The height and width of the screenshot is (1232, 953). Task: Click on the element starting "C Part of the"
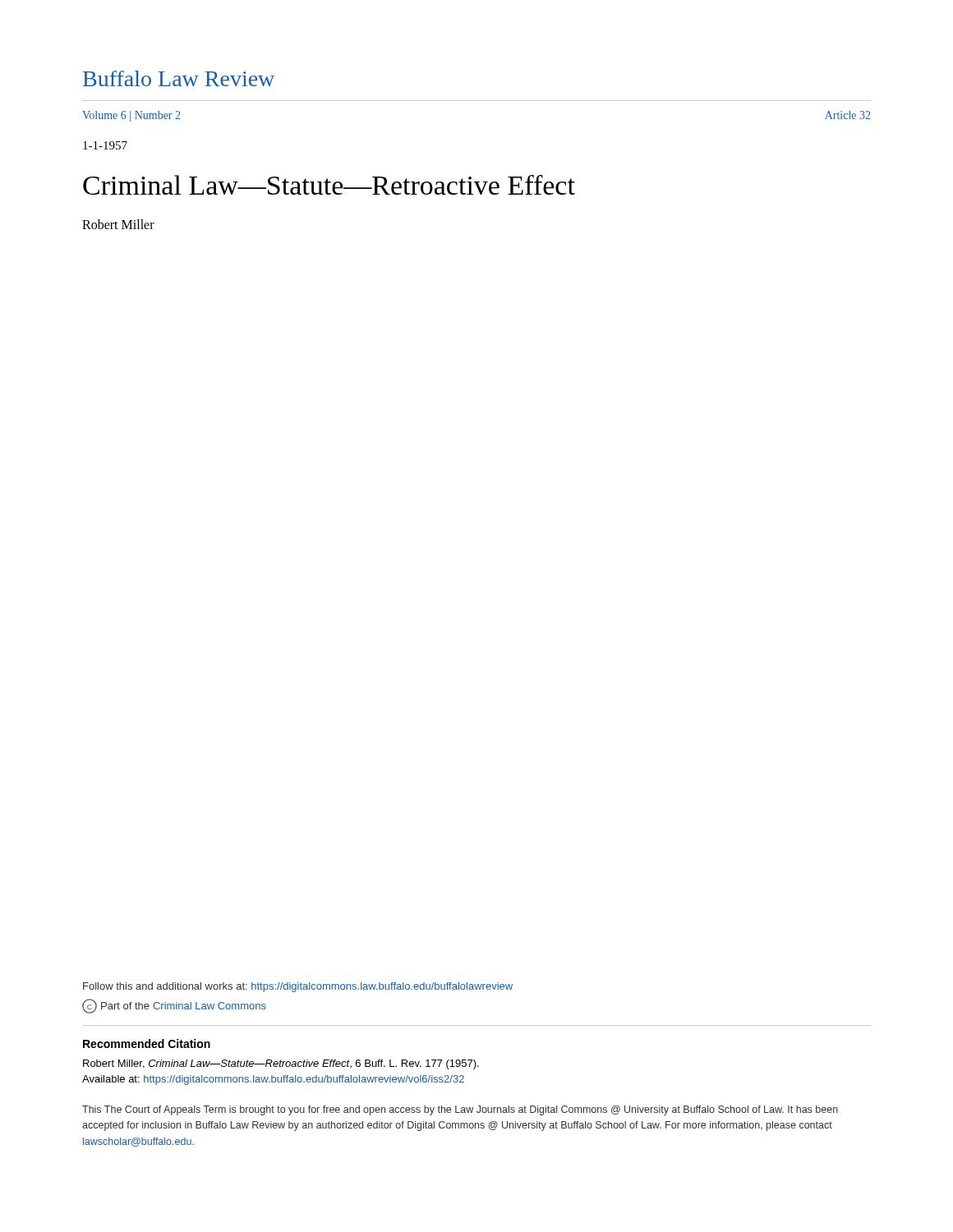(174, 1006)
